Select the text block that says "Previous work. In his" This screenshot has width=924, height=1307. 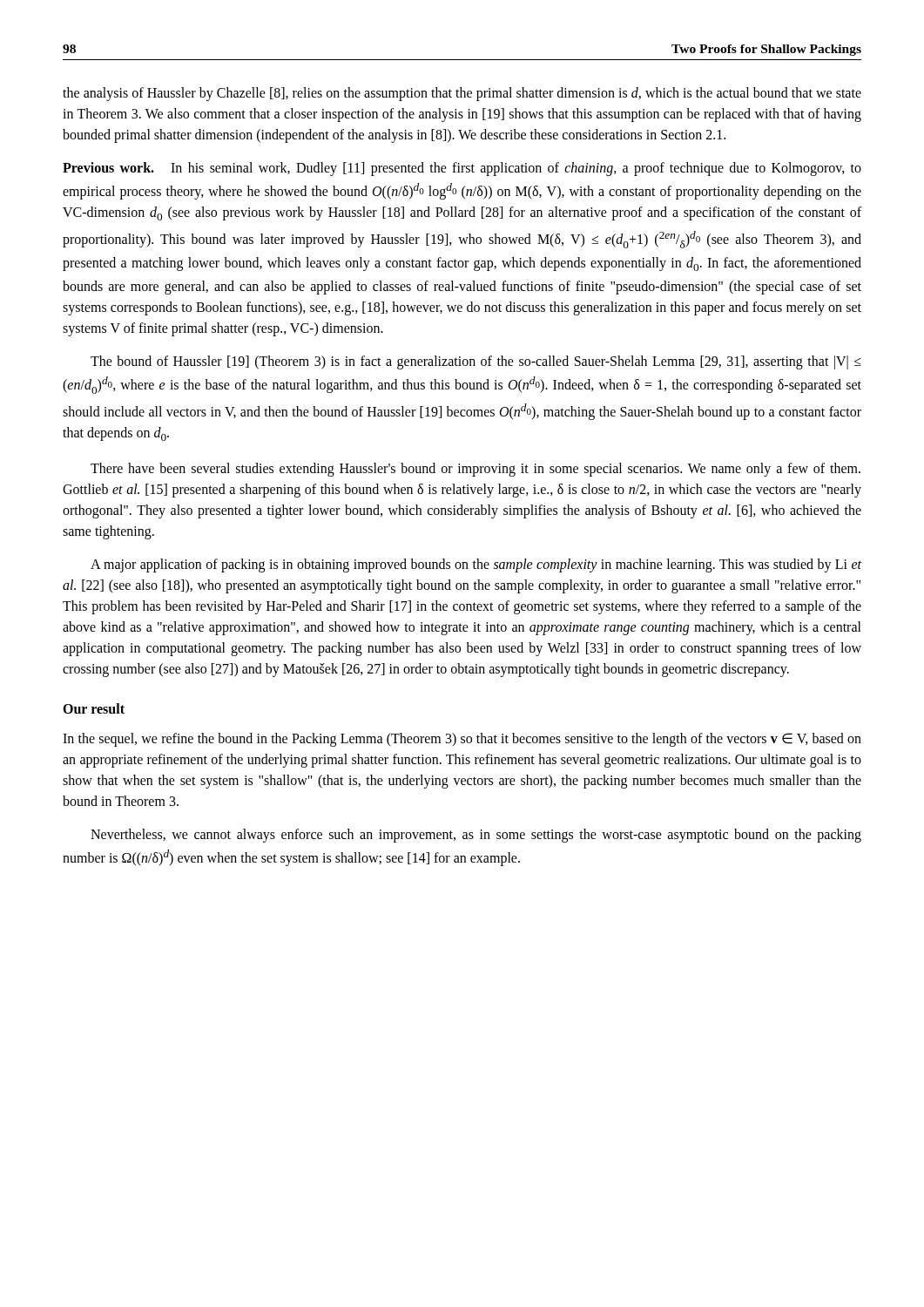point(462,248)
